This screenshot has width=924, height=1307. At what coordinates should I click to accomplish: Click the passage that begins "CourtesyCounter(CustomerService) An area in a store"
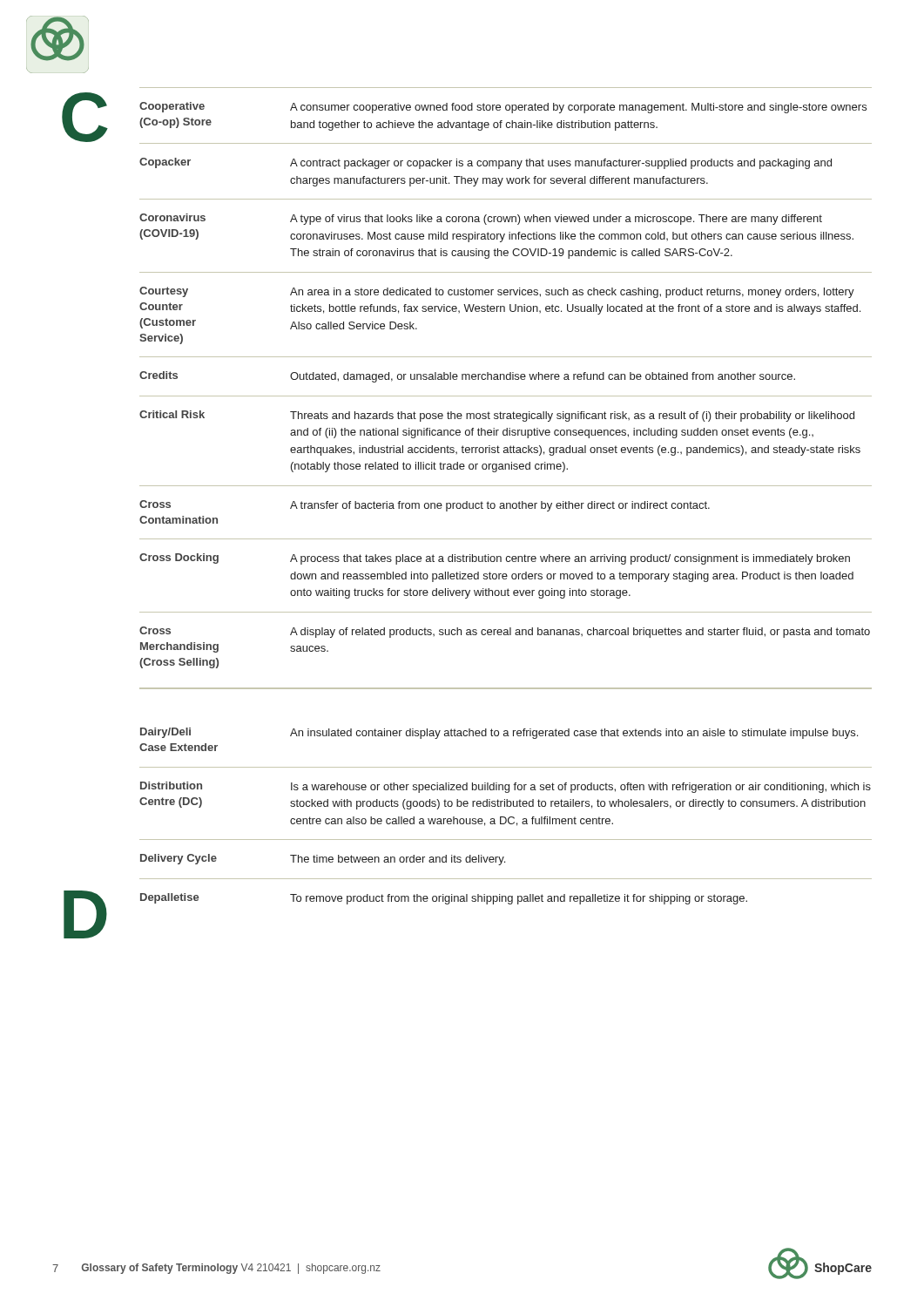(506, 314)
